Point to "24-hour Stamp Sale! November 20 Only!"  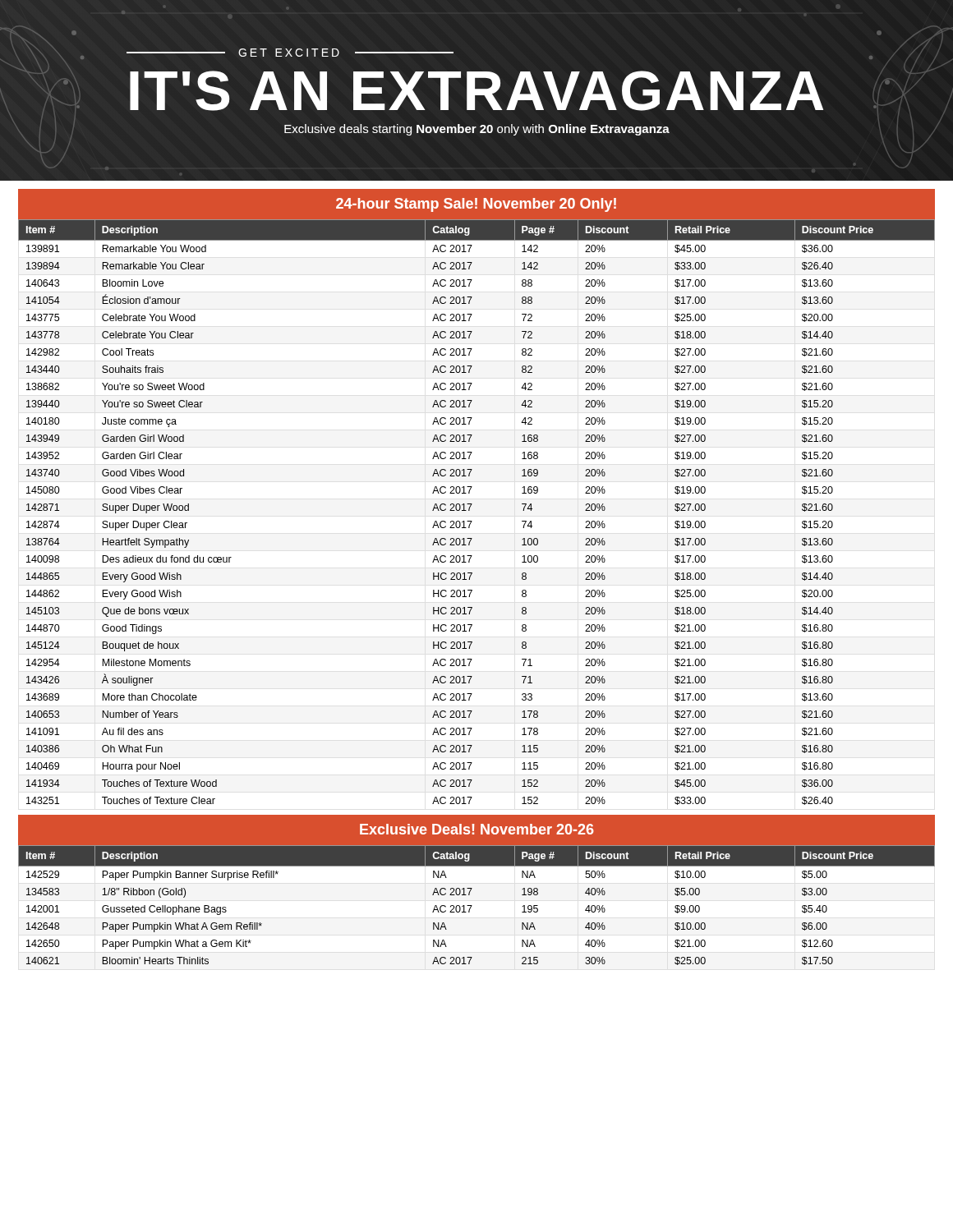coord(476,204)
